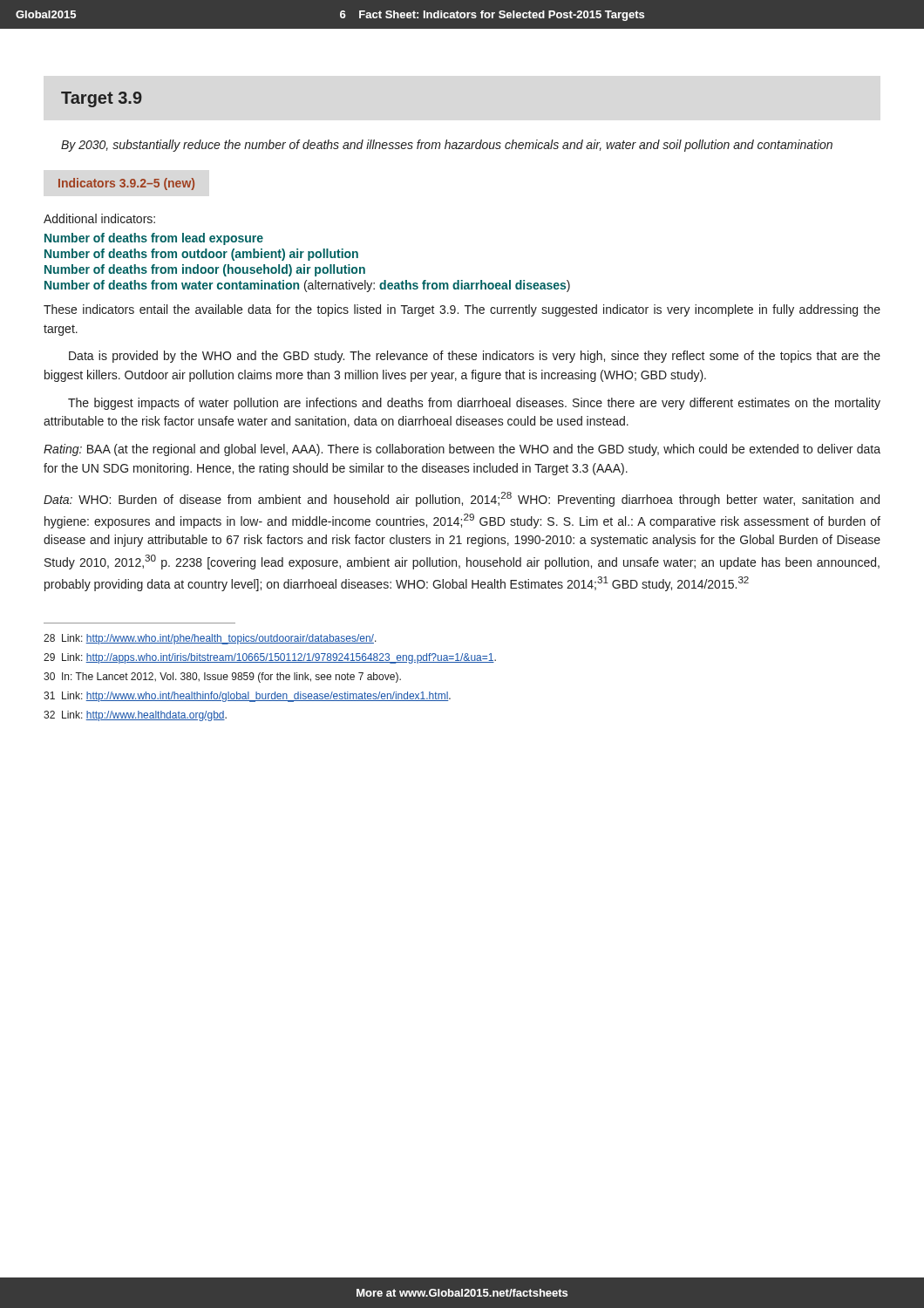Find the passage starting "Additional indicators:"
The width and height of the screenshot is (924, 1308).
[100, 219]
